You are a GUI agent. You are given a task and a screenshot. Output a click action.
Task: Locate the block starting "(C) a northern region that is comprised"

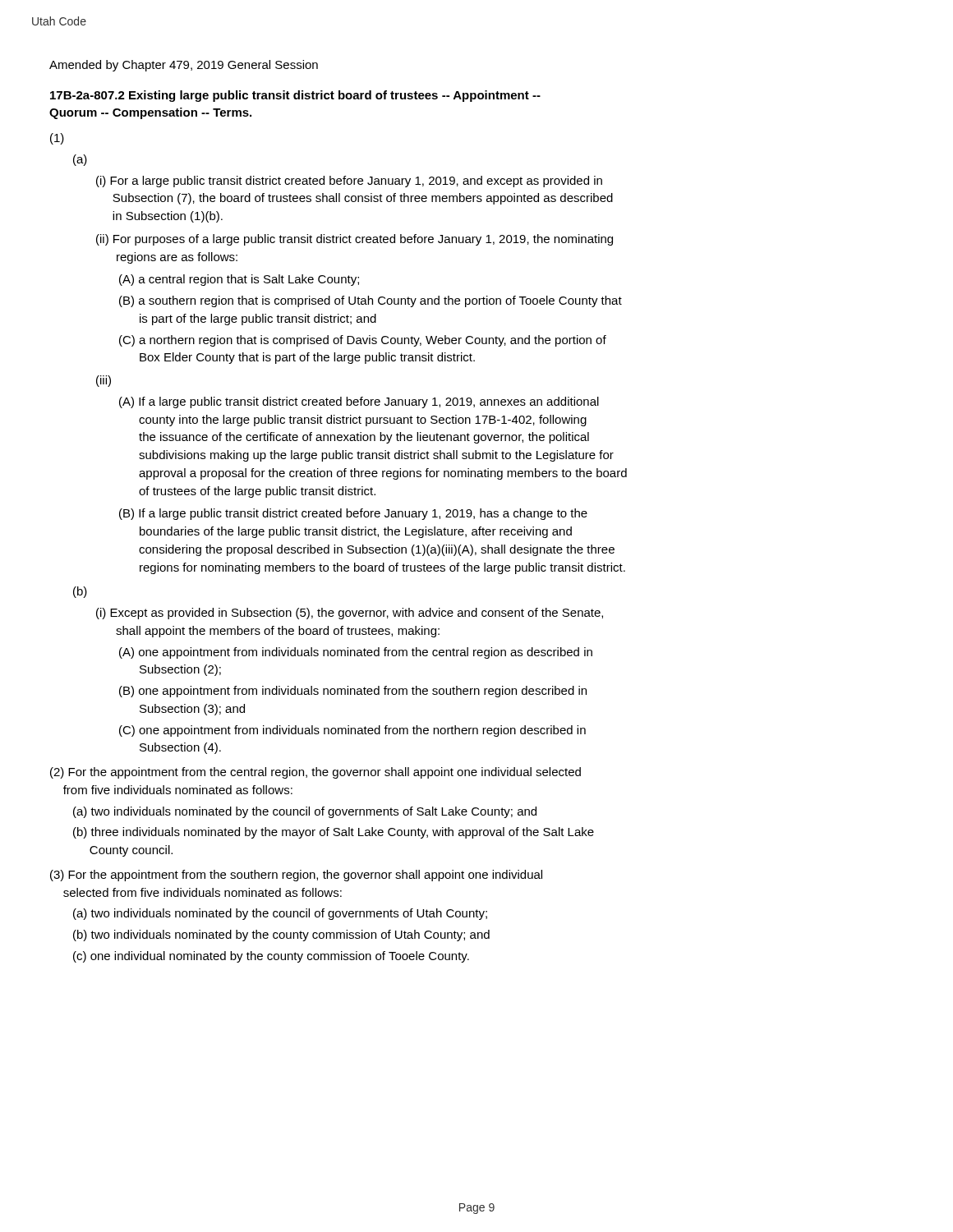click(362, 348)
